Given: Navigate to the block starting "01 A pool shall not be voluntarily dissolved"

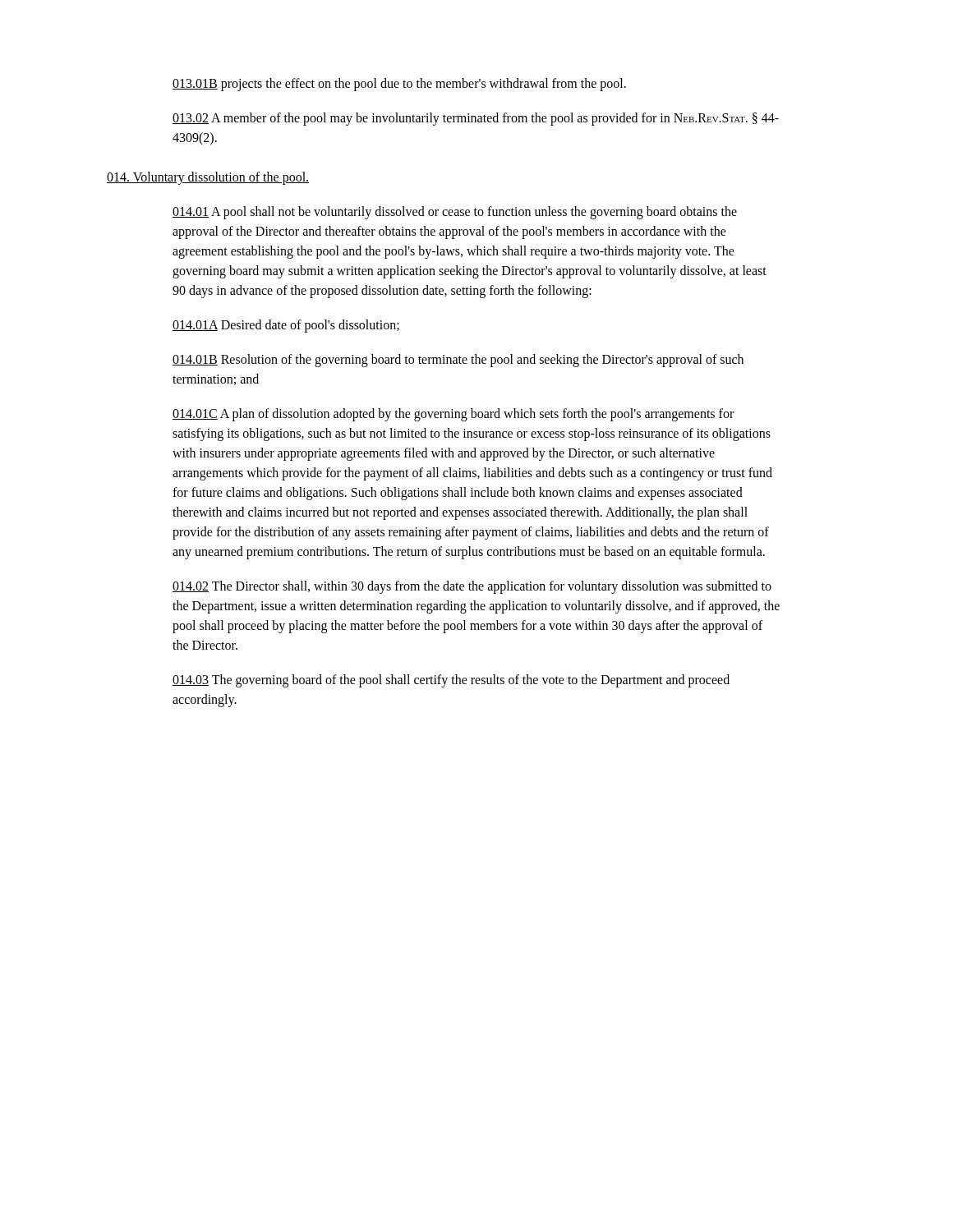Looking at the screenshot, I should 469,251.
